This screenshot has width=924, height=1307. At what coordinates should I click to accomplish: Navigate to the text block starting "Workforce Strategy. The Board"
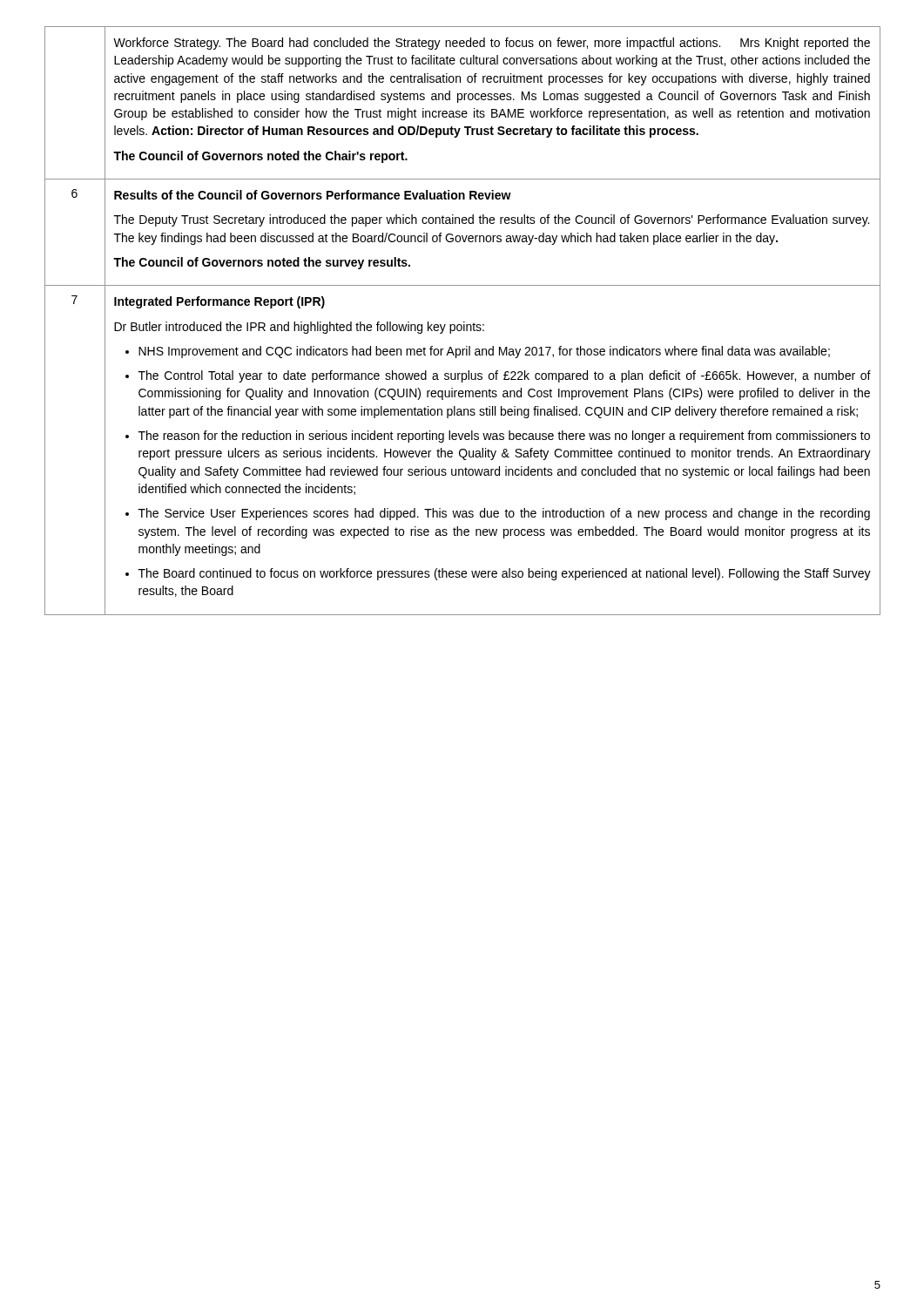pos(492,87)
